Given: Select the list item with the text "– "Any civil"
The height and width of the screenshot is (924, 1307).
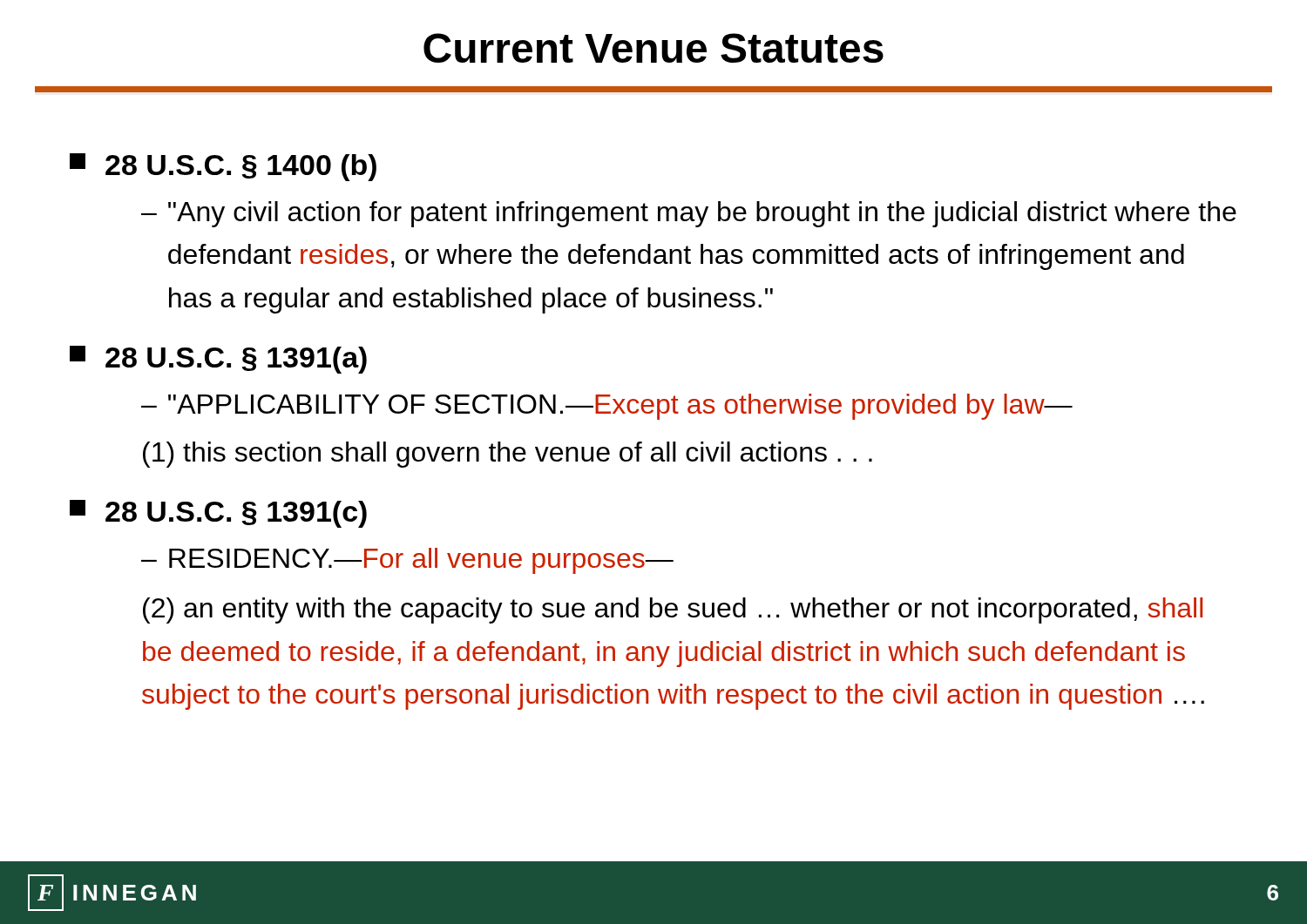Looking at the screenshot, I should [689, 255].
